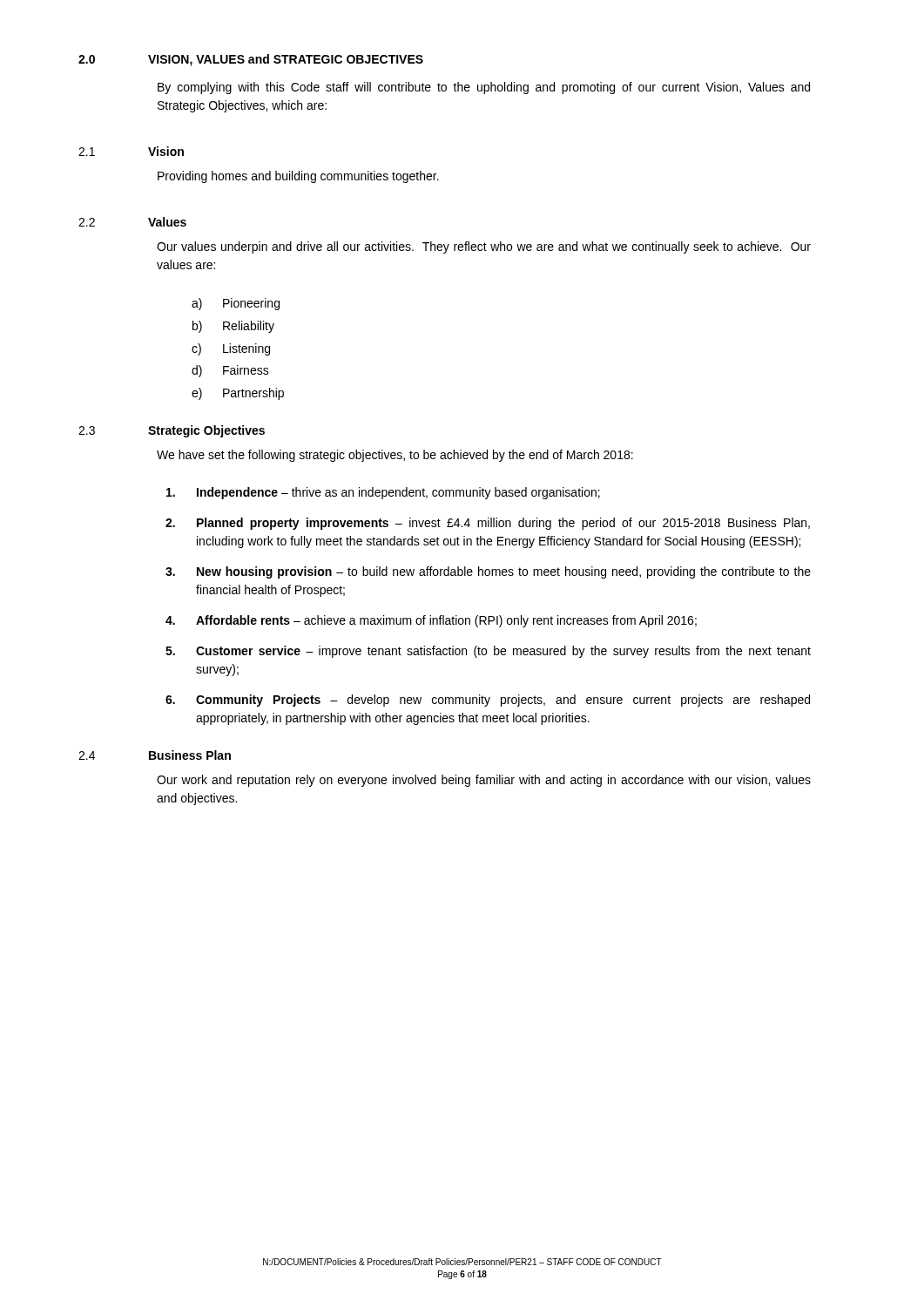Locate the text "a) Pioneering"
Screen dimensions: 1307x924
[x=236, y=304]
